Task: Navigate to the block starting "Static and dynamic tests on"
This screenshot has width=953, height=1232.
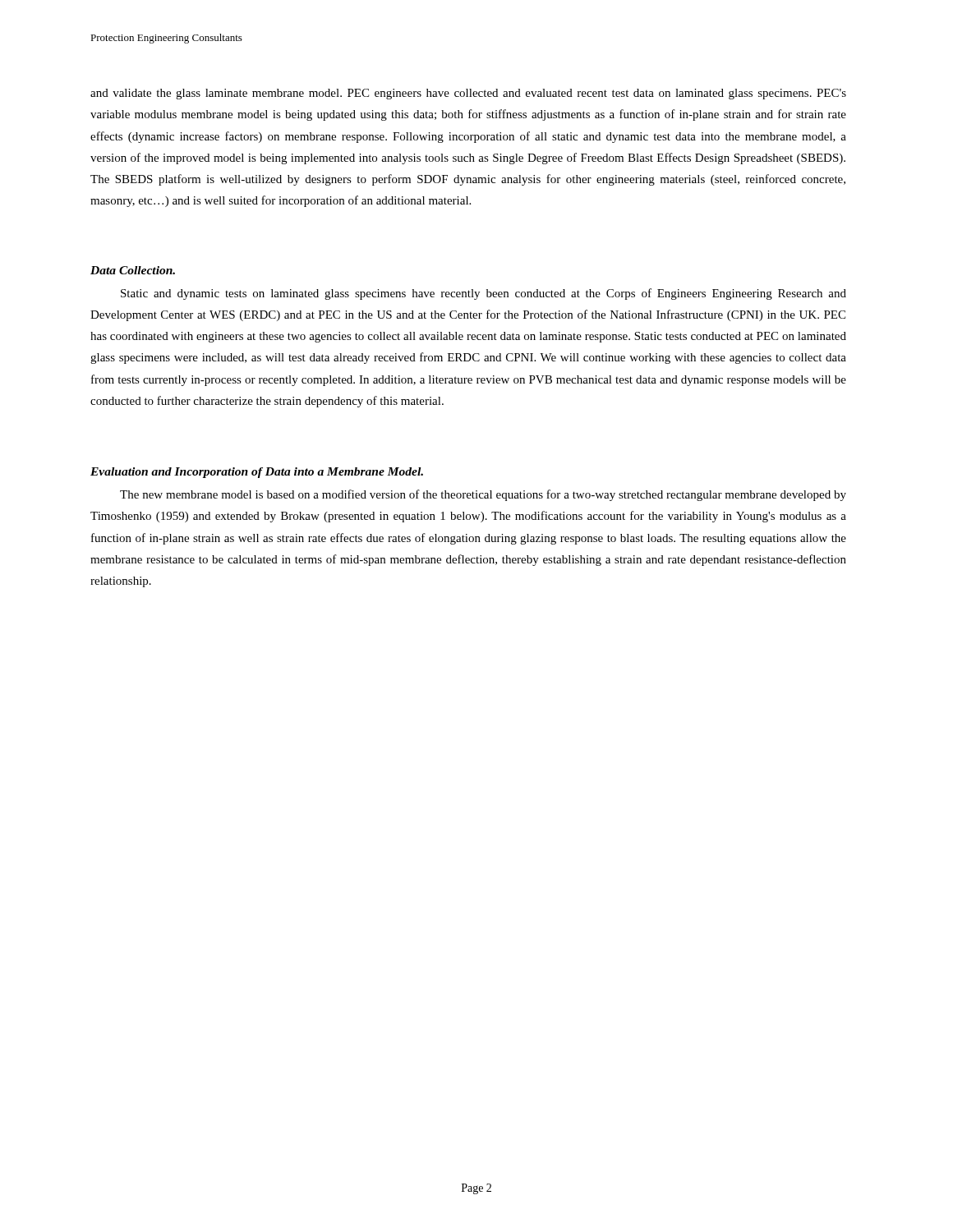Action: coord(468,347)
